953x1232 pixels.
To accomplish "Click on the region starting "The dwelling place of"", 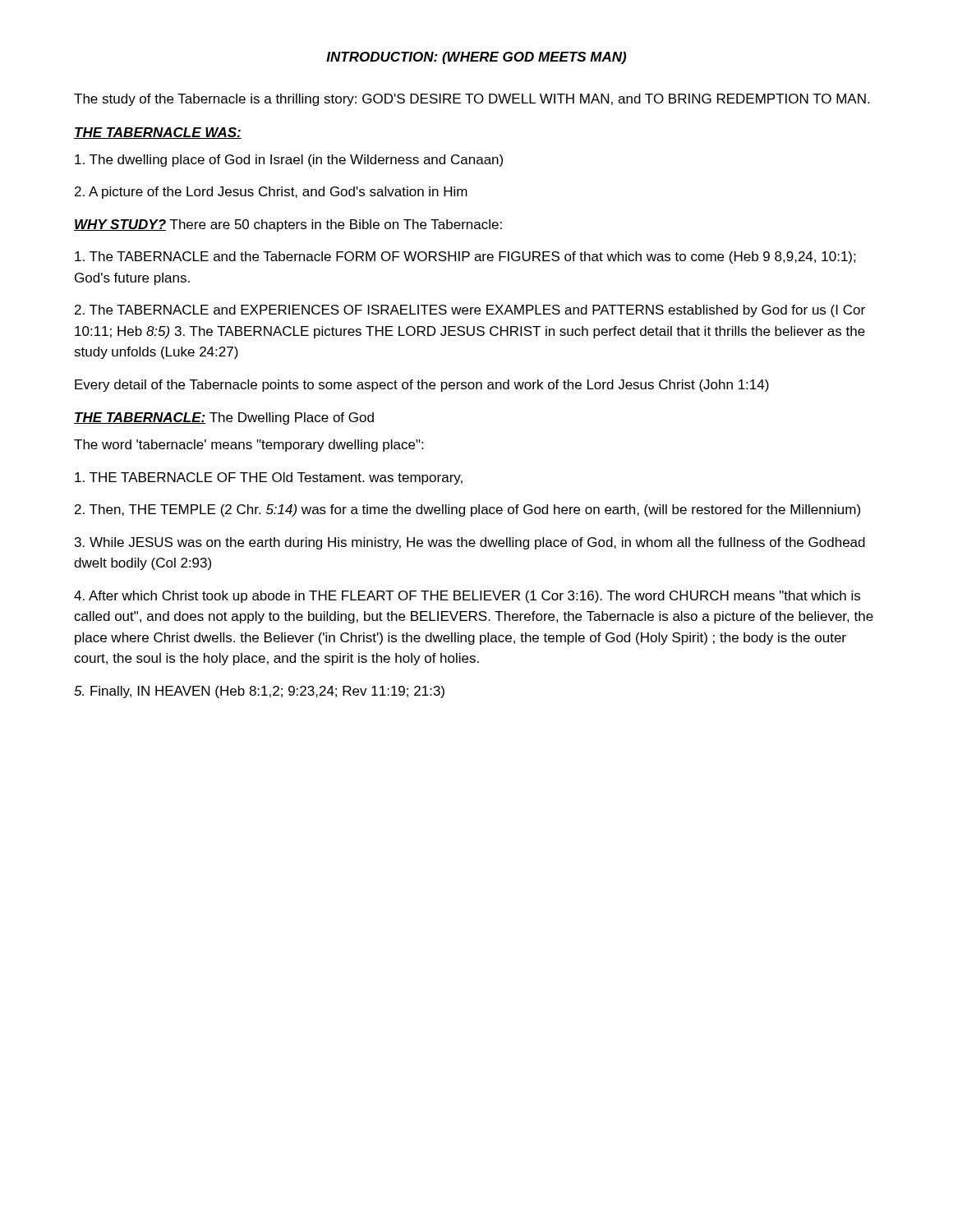I will [476, 160].
